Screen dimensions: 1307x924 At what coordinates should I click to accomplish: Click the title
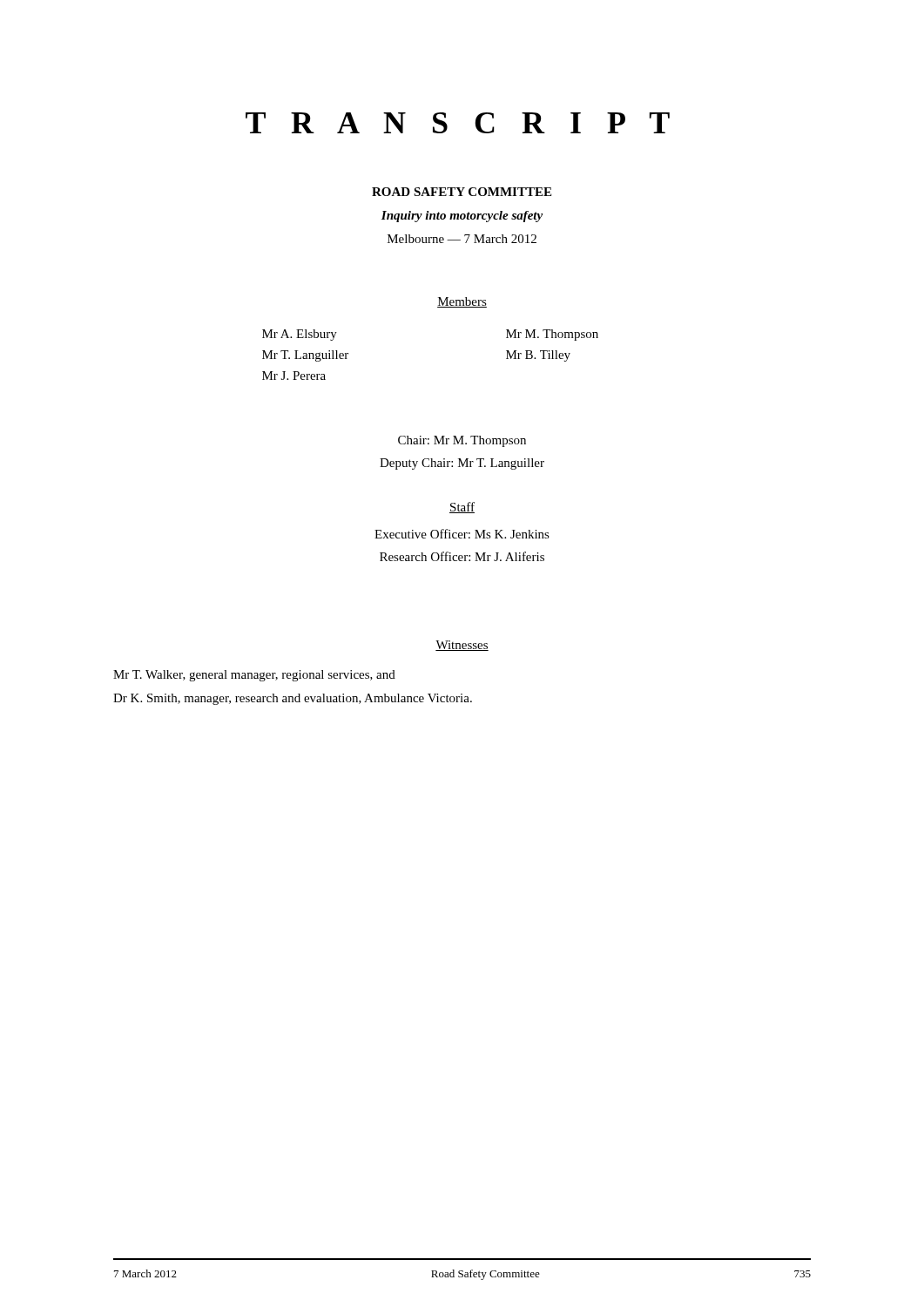462,123
